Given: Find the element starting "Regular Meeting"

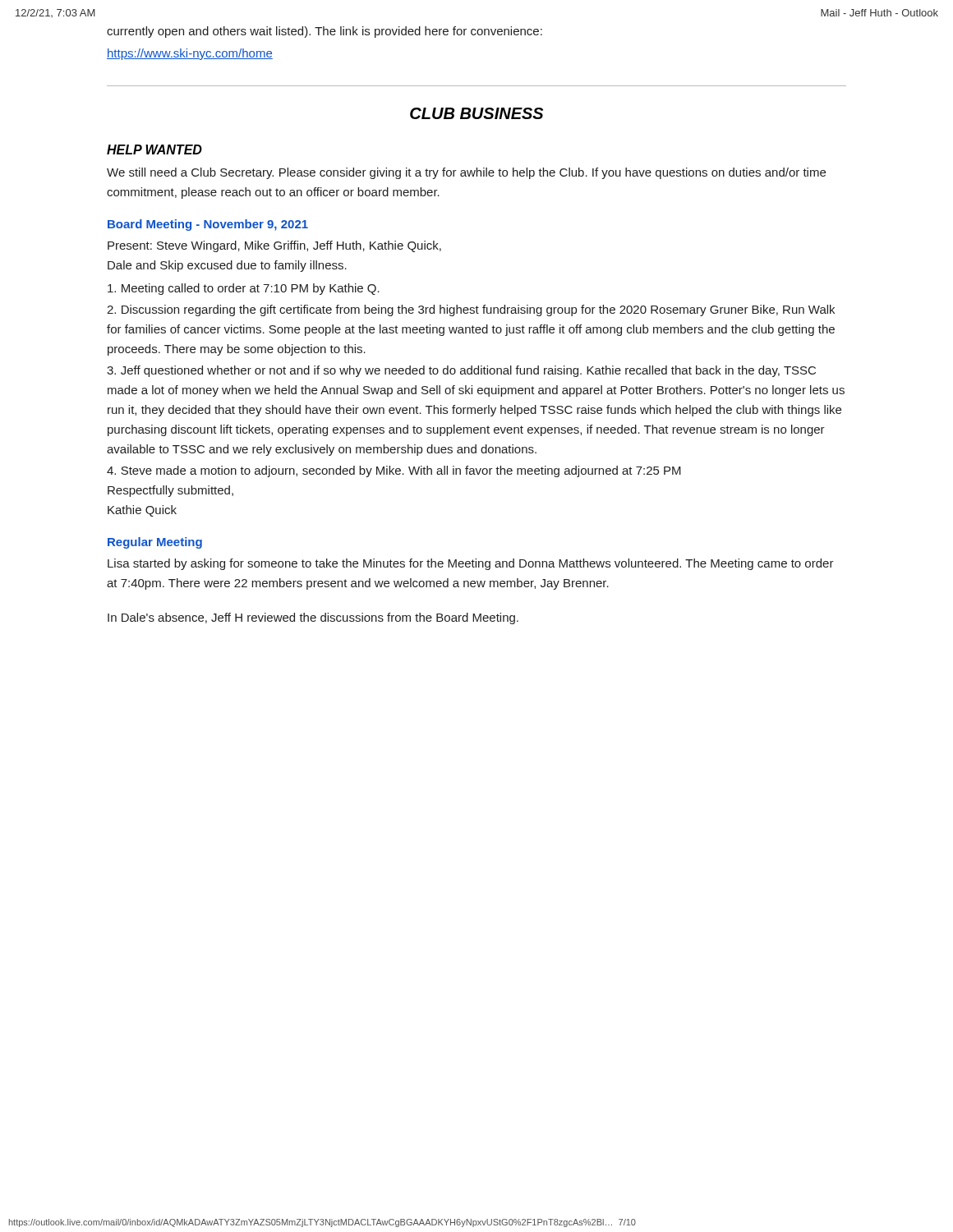Looking at the screenshot, I should [155, 542].
